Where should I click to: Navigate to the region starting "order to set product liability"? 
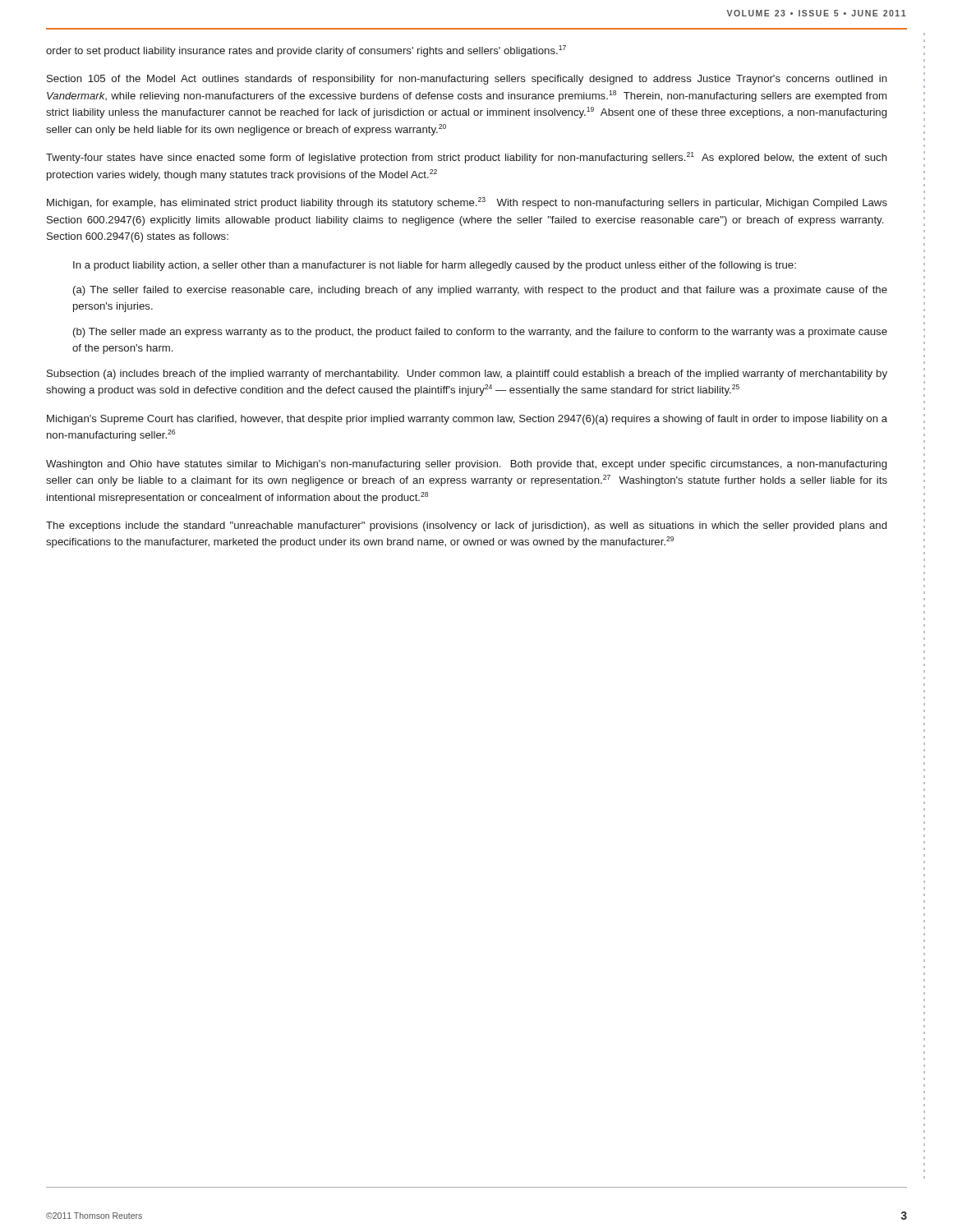pos(306,50)
